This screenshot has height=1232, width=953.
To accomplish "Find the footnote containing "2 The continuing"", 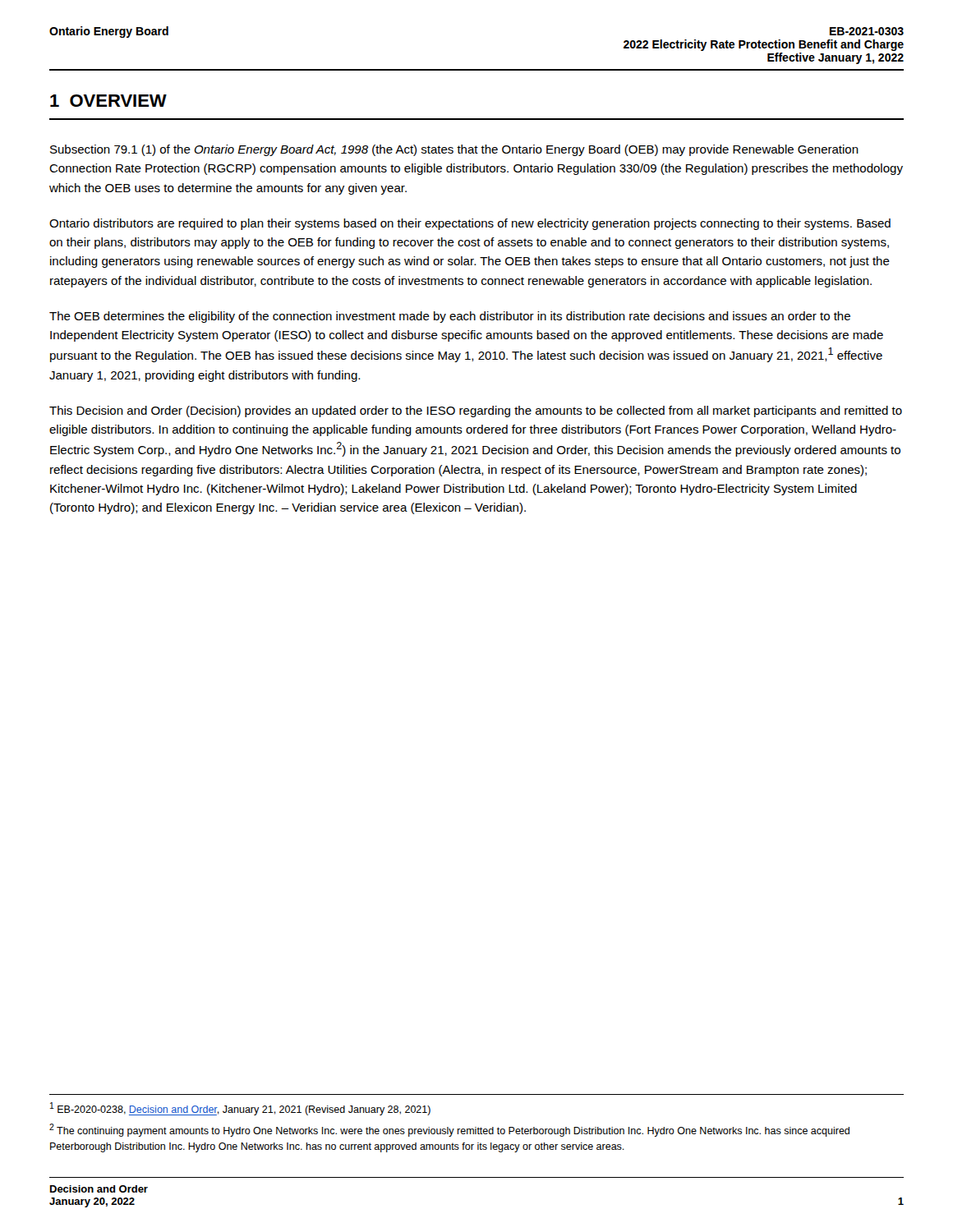I will tap(450, 1138).
